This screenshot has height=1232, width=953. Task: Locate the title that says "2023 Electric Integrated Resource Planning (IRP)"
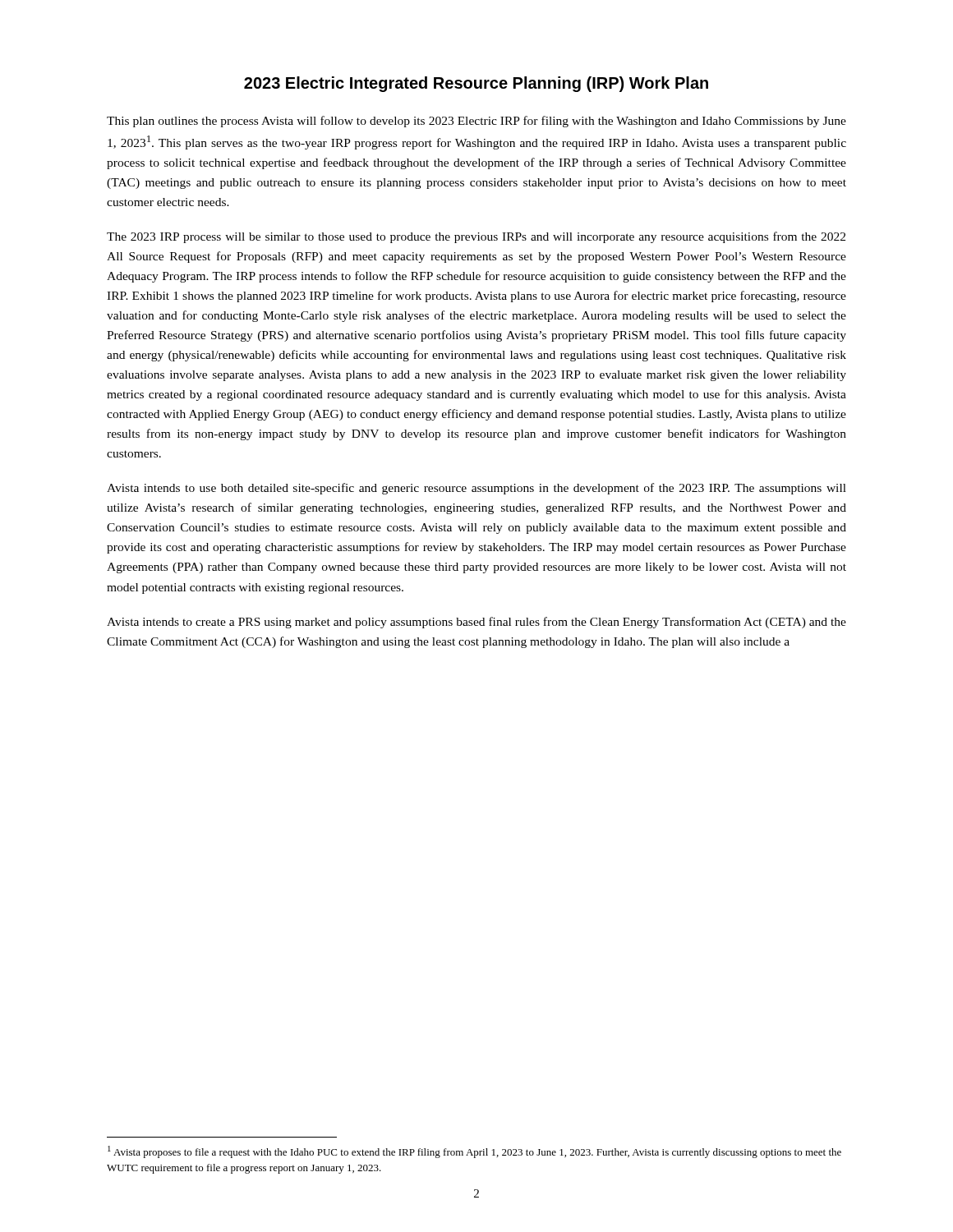476,83
